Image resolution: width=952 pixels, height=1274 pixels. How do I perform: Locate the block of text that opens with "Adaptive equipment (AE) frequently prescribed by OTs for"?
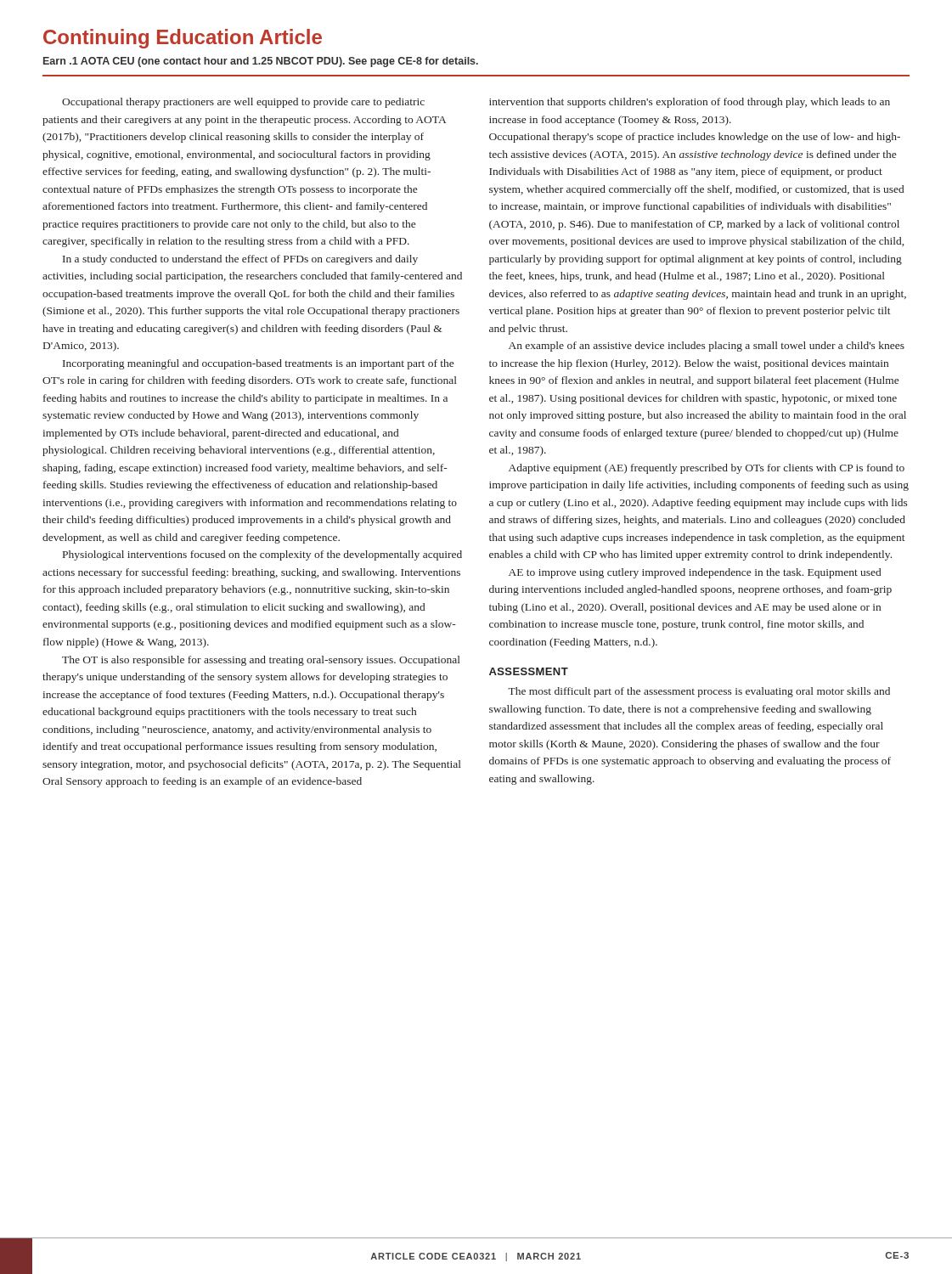[x=699, y=512]
